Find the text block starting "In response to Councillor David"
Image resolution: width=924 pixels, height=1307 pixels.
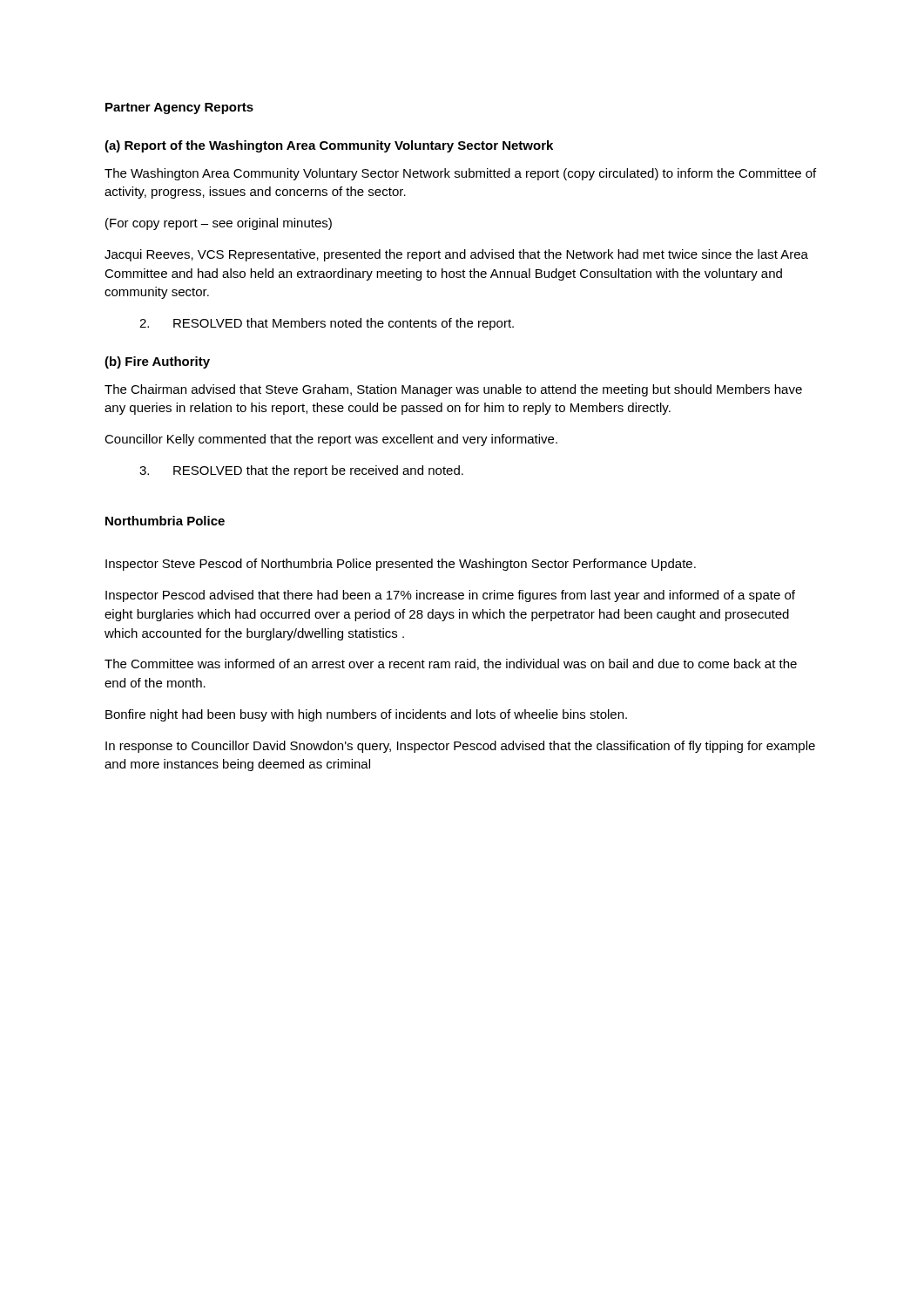point(460,754)
